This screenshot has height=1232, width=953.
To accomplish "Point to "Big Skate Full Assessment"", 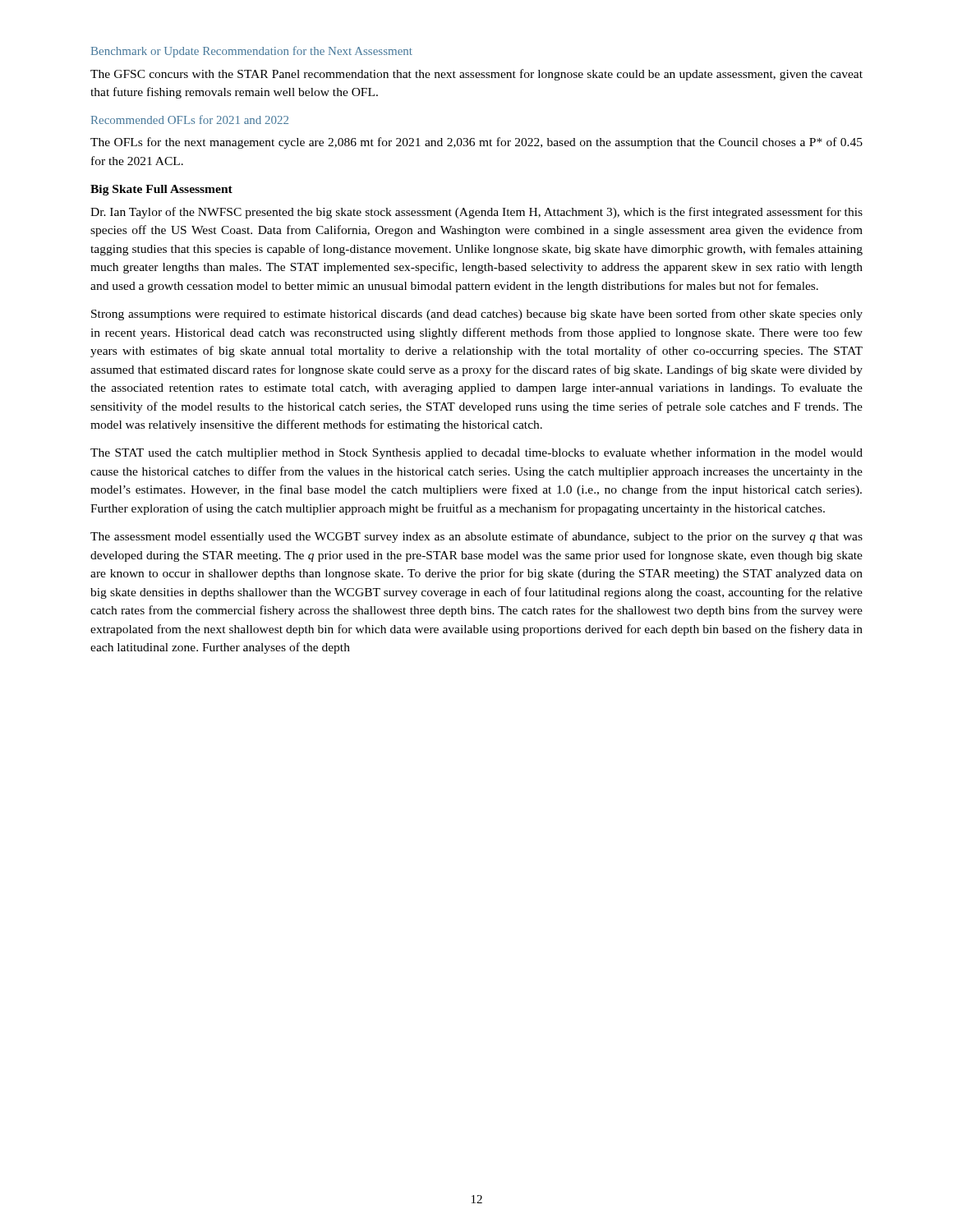I will click(x=161, y=189).
